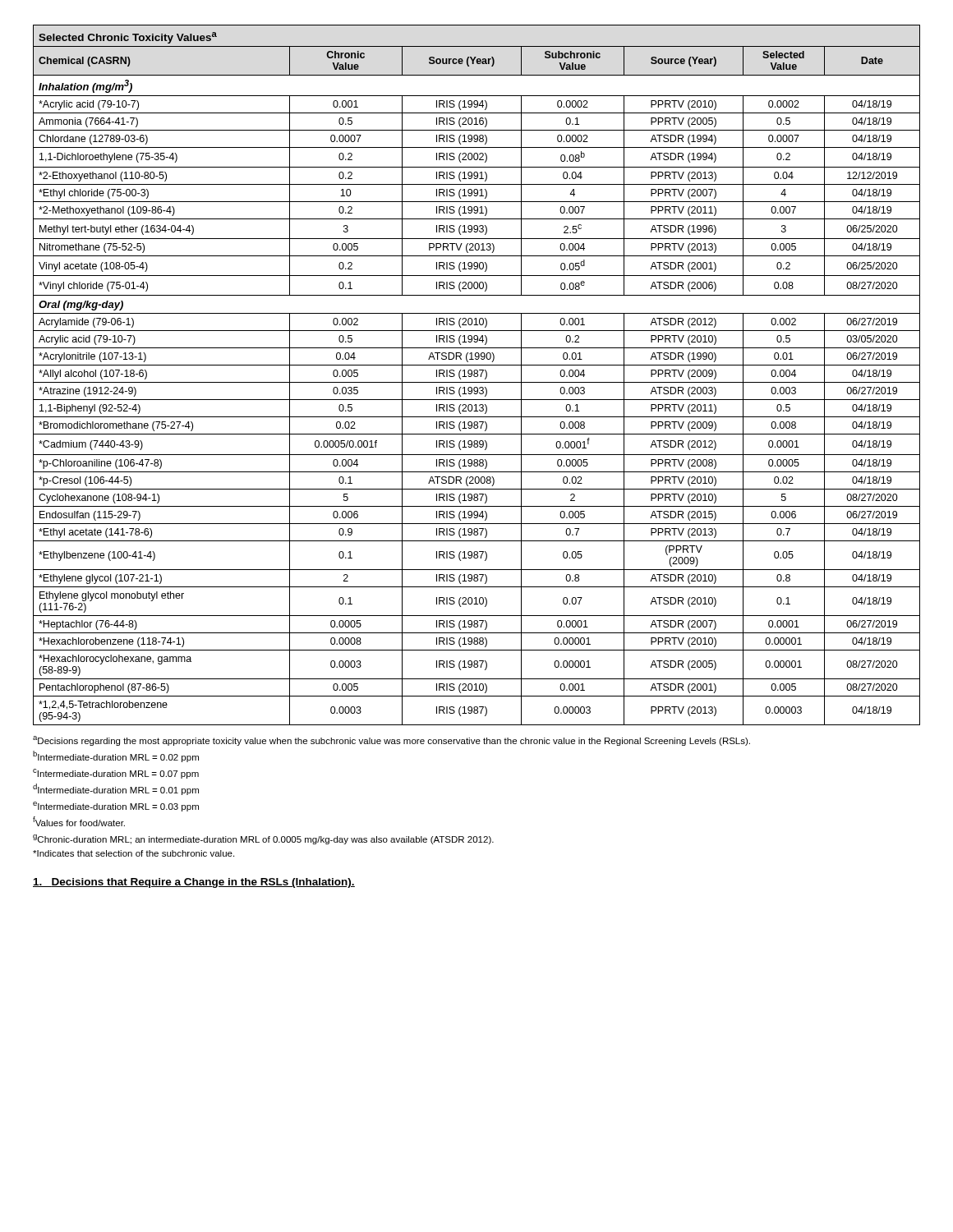Find the element starting "1. Decisions that"
The image size is (953, 1232).
point(194,882)
